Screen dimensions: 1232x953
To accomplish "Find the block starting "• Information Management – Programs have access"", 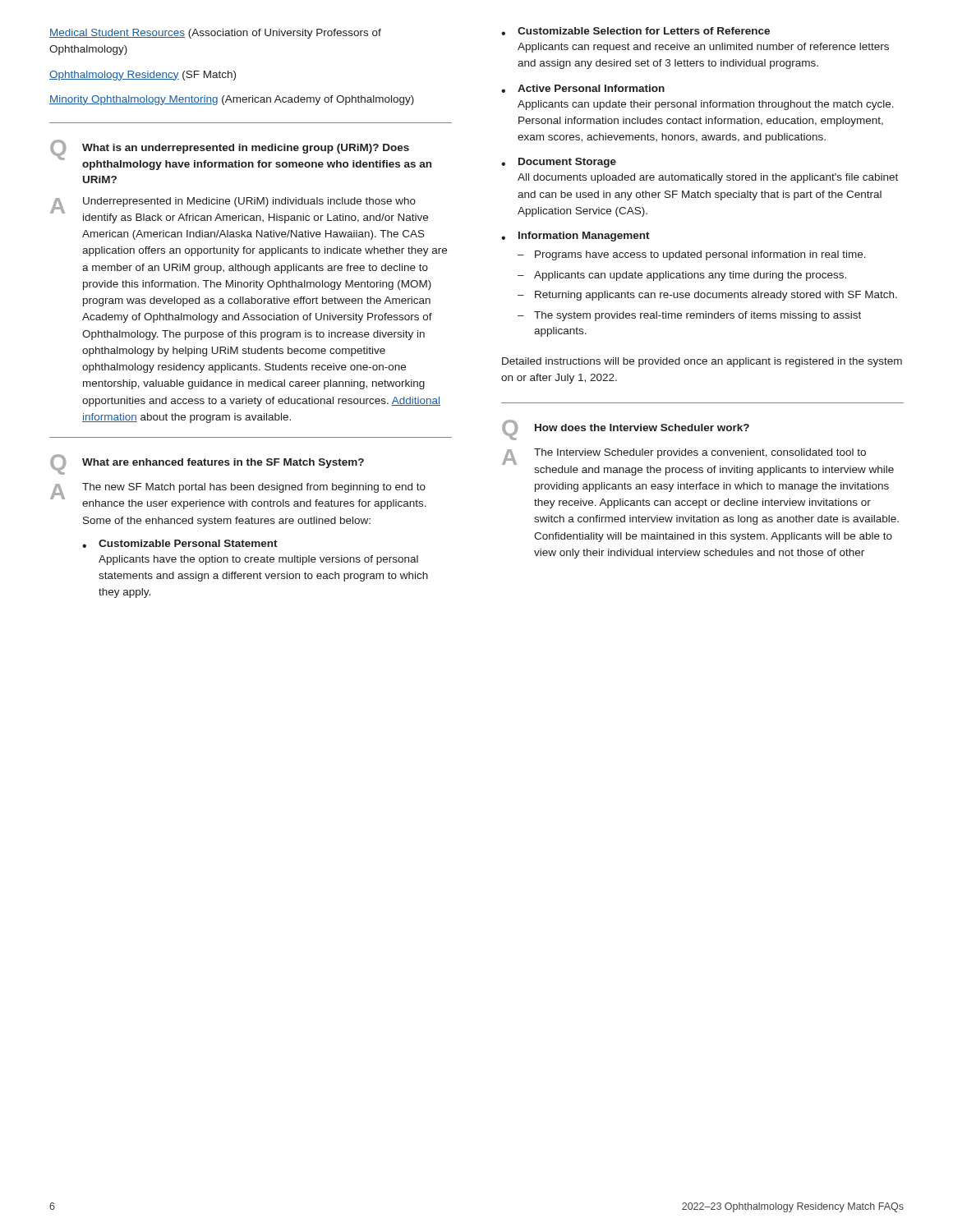I will 702,286.
